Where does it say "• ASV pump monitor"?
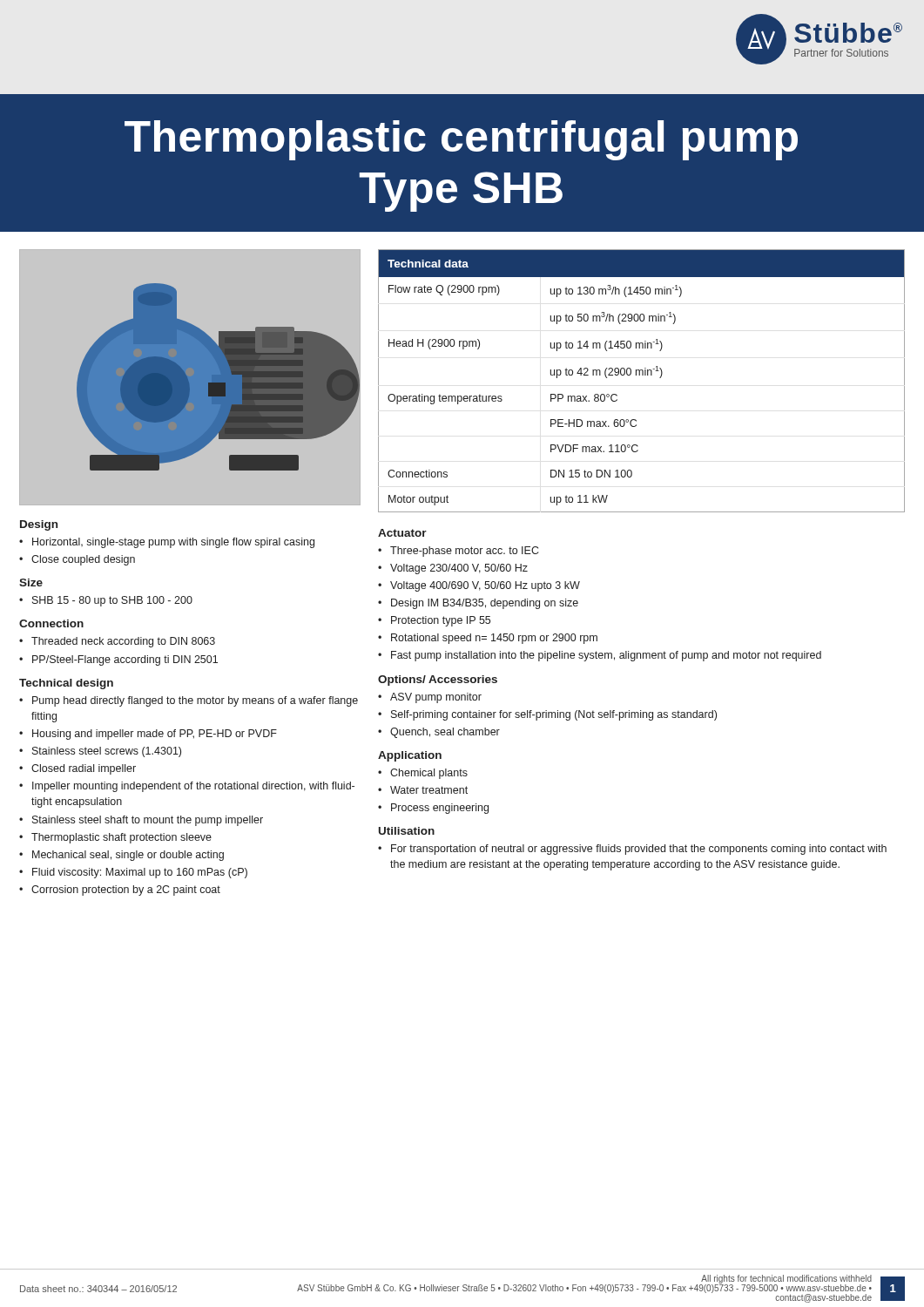This screenshot has height=1307, width=924. (x=430, y=697)
